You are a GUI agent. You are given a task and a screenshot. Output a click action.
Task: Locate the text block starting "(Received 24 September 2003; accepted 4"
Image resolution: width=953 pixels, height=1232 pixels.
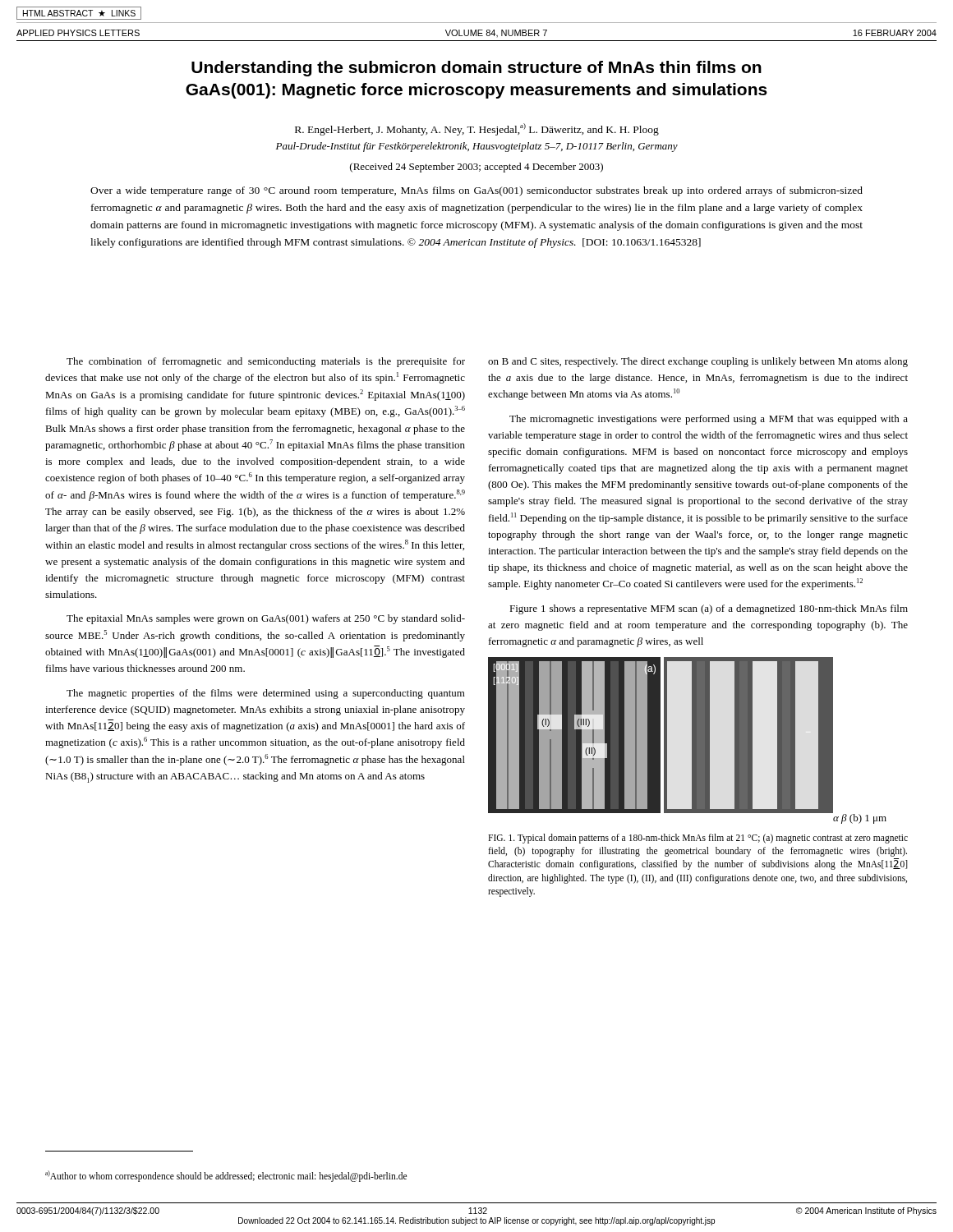click(476, 166)
